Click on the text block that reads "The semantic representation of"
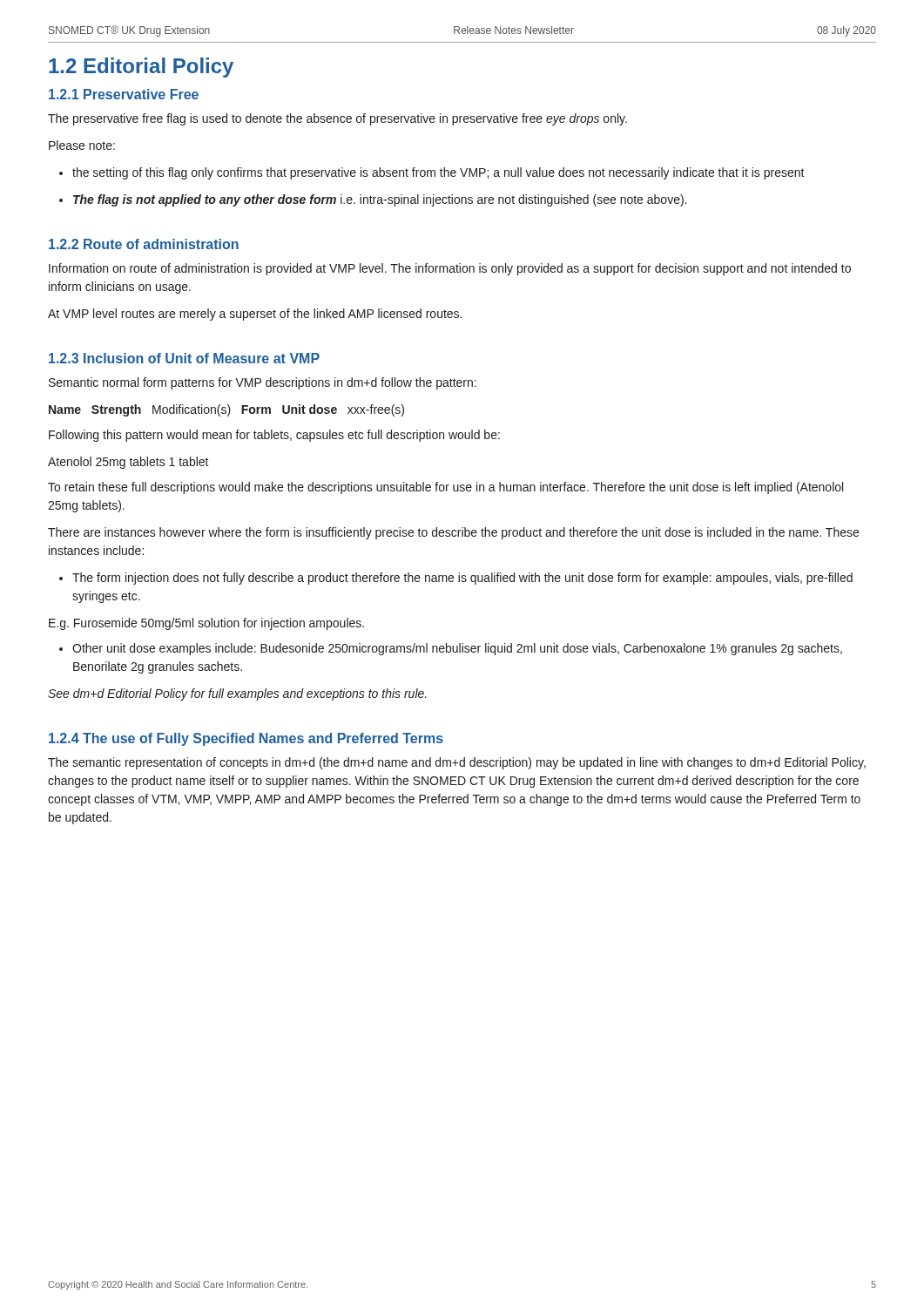This screenshot has height=1307, width=924. 462,790
